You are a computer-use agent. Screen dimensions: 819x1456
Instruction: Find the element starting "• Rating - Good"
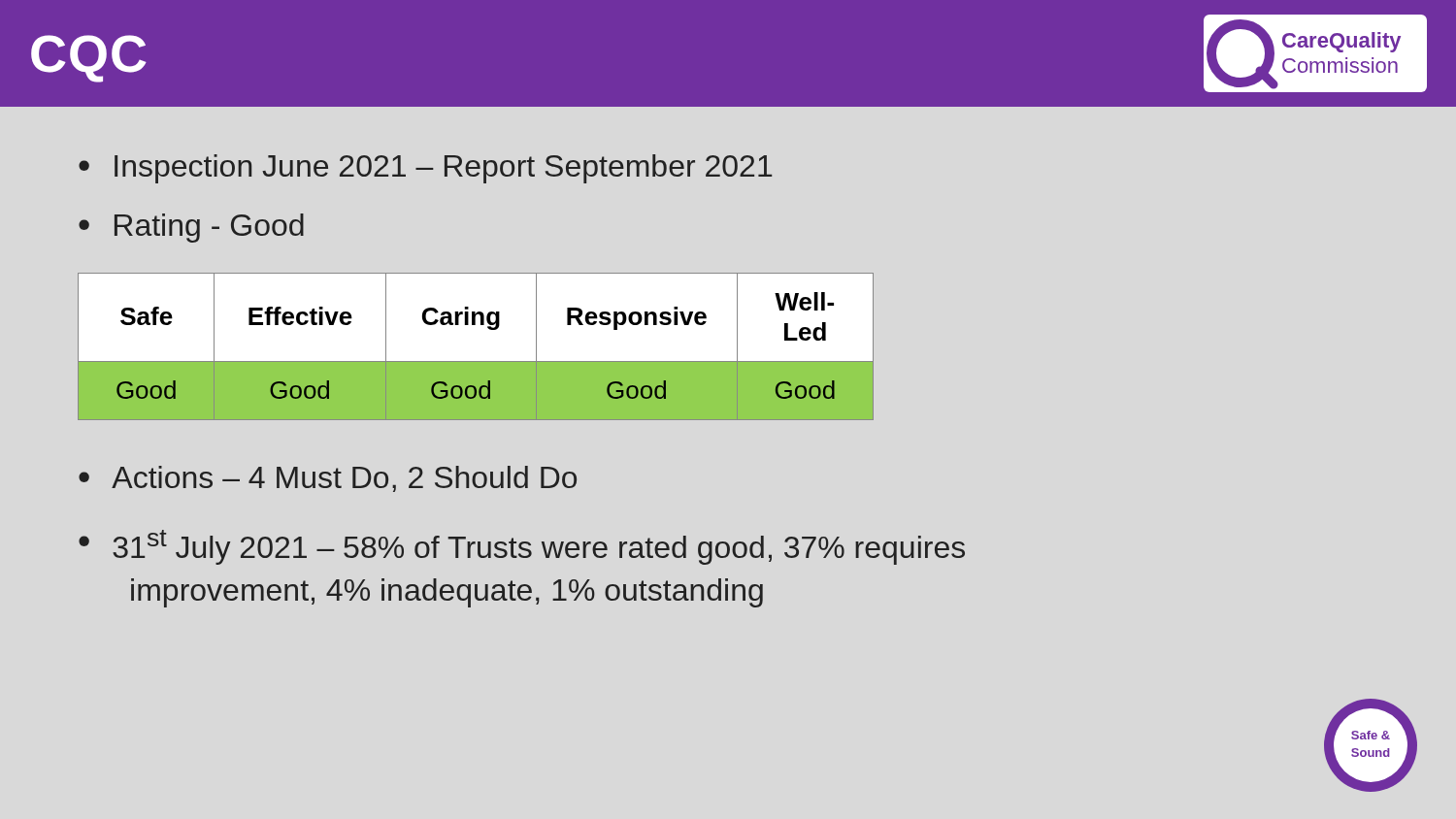[x=191, y=228]
